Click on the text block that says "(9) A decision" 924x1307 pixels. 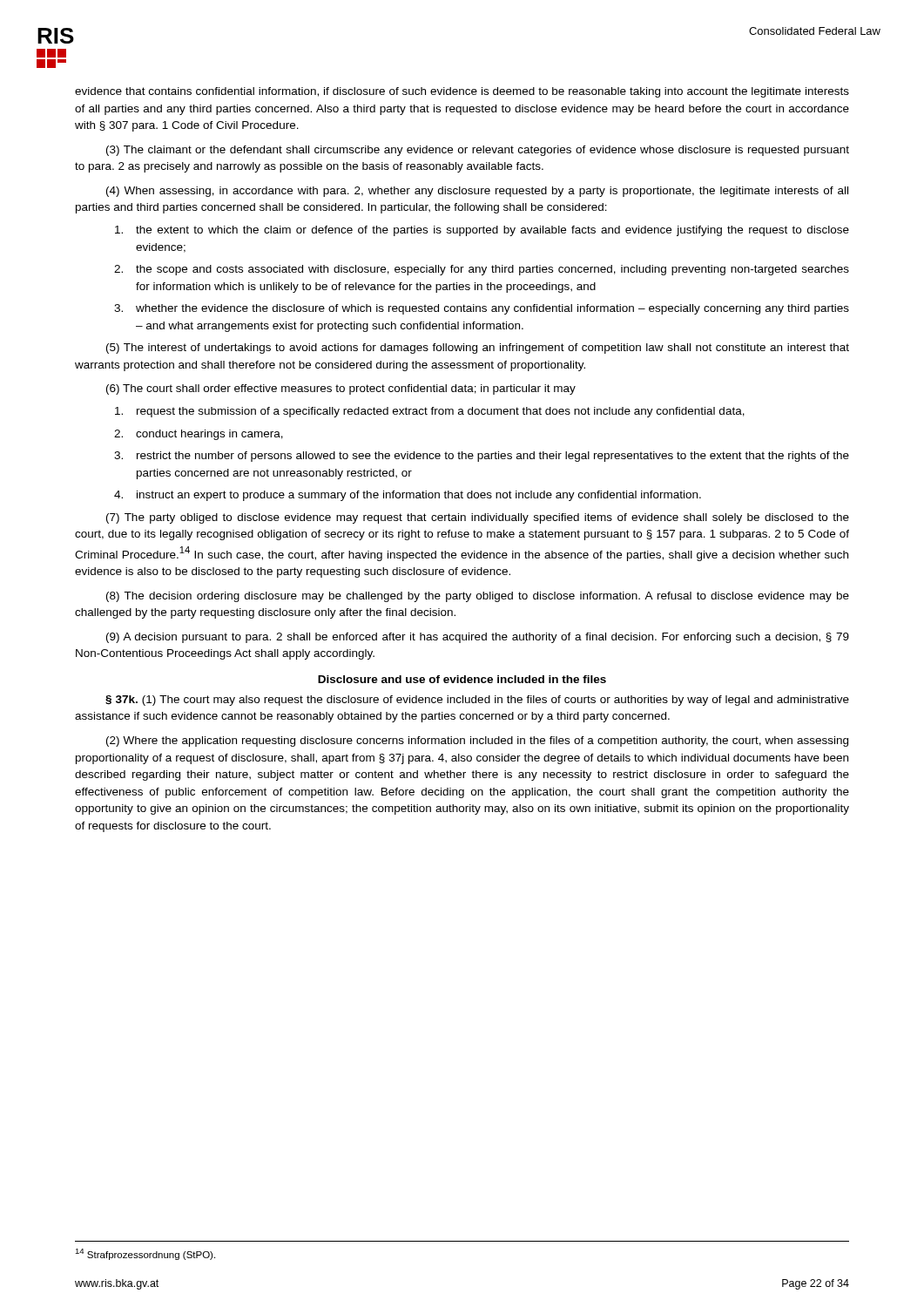coord(462,645)
